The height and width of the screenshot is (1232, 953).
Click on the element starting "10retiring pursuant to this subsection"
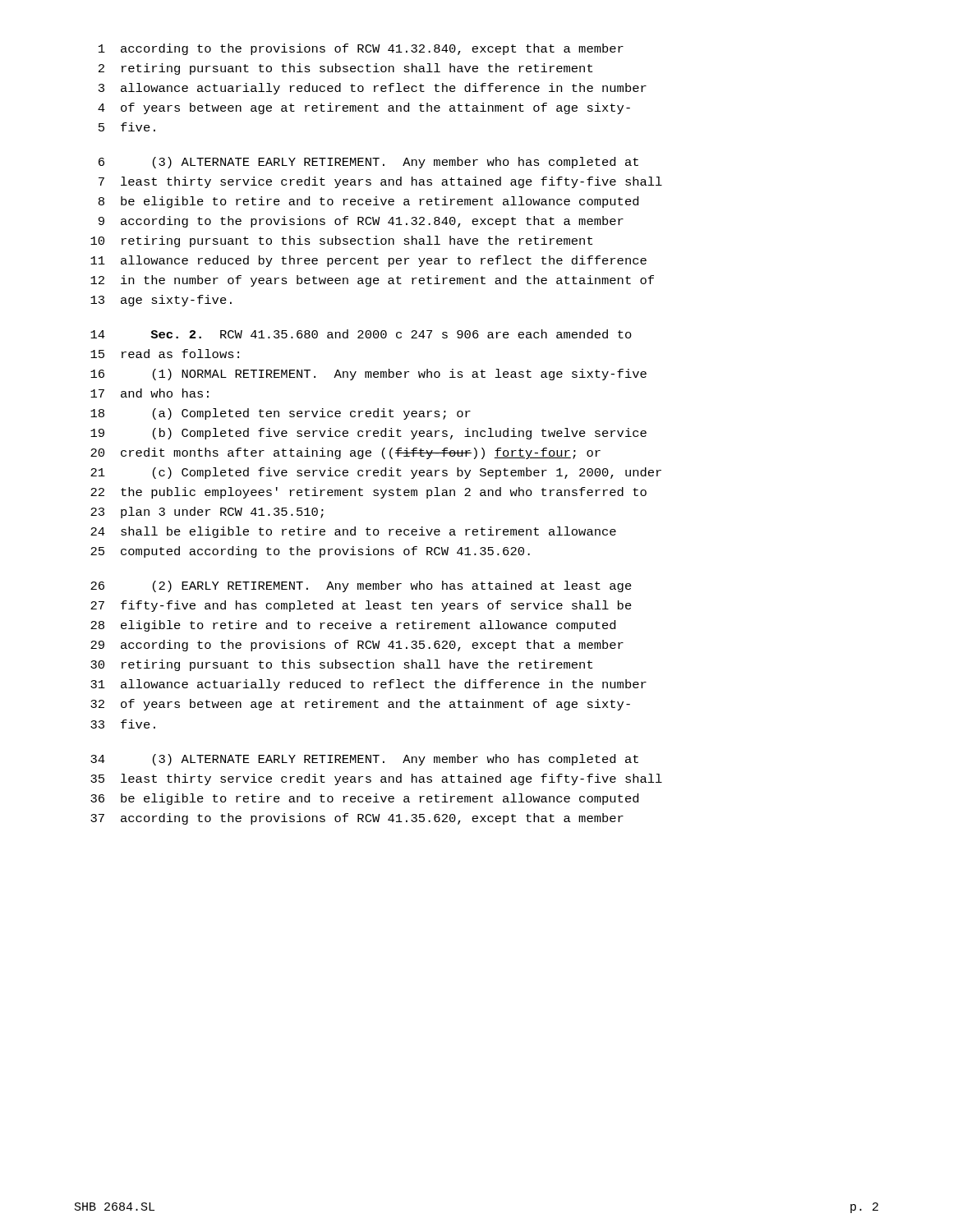click(x=476, y=242)
